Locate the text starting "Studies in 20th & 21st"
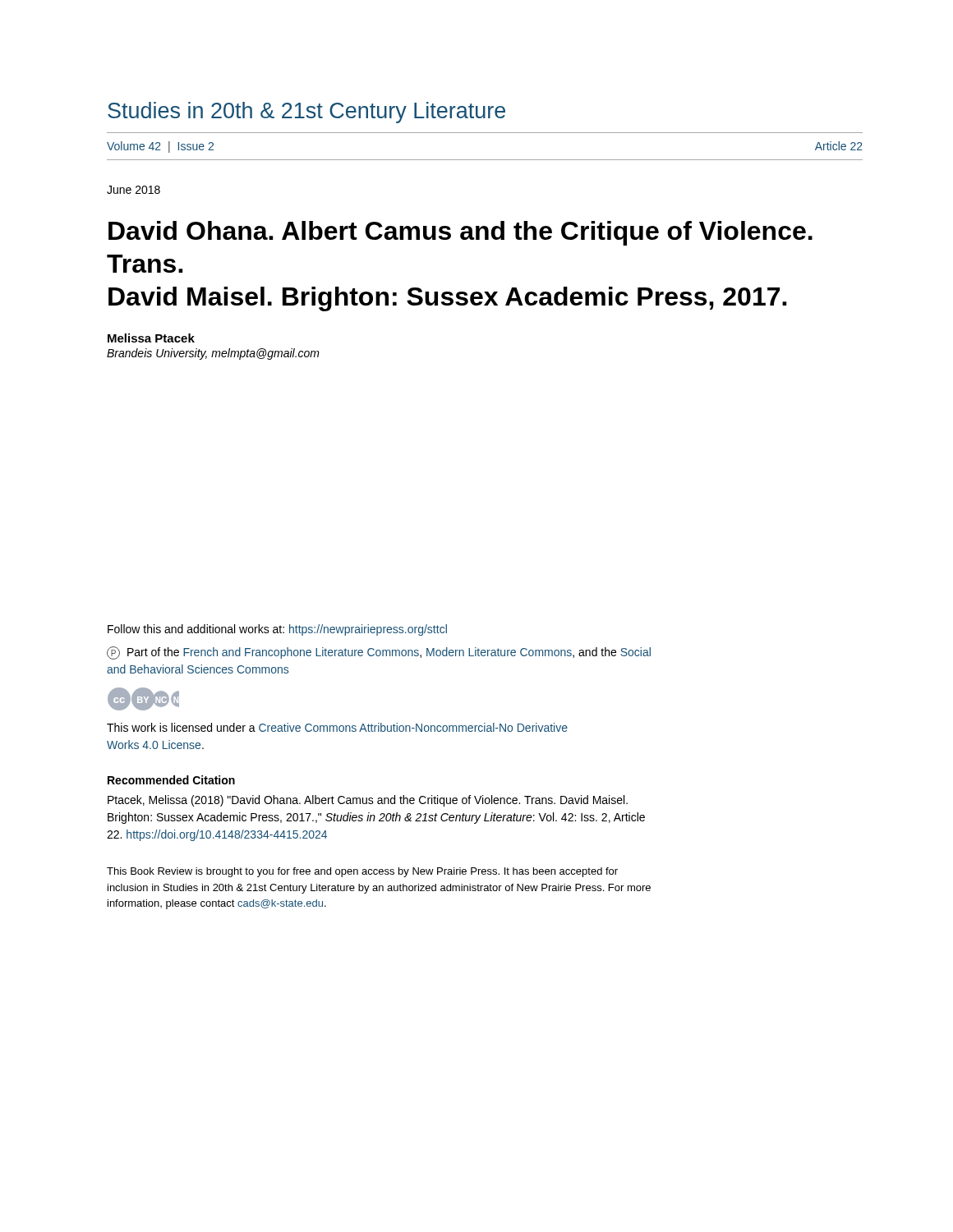Screen dimensions: 1232x953 pos(307,111)
